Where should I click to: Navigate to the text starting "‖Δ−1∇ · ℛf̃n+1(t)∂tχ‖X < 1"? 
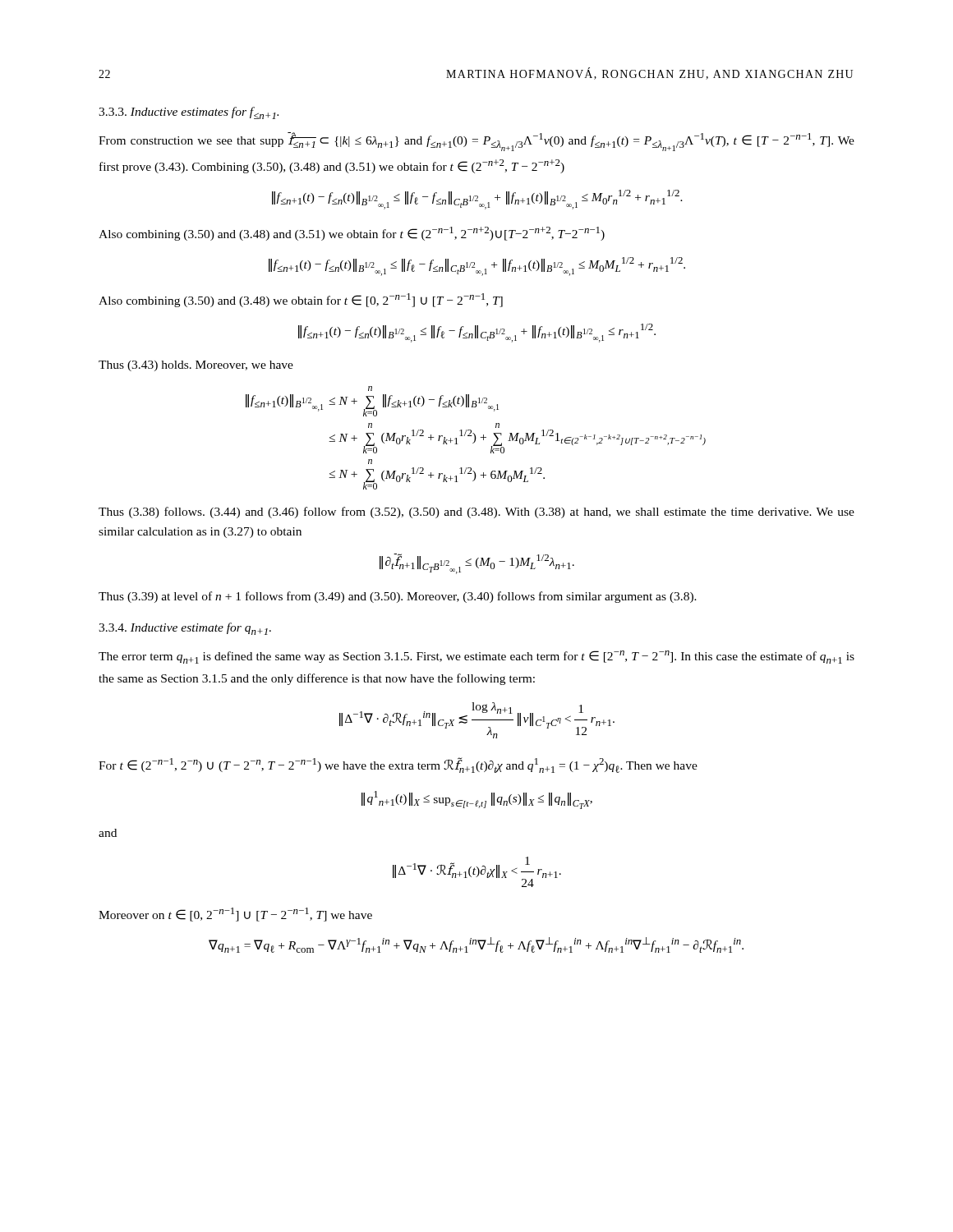click(476, 872)
